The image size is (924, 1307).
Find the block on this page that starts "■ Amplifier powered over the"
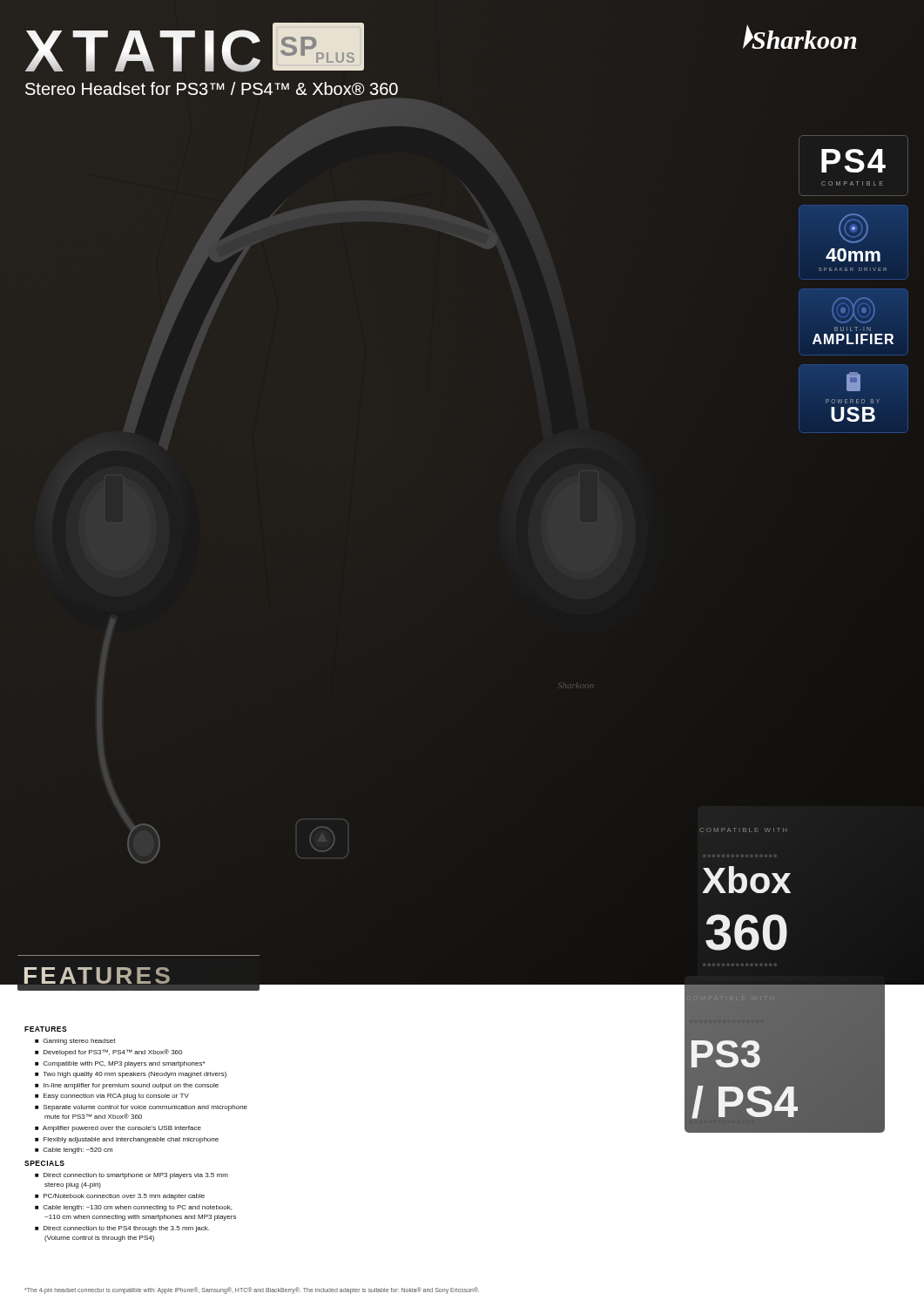(118, 1128)
